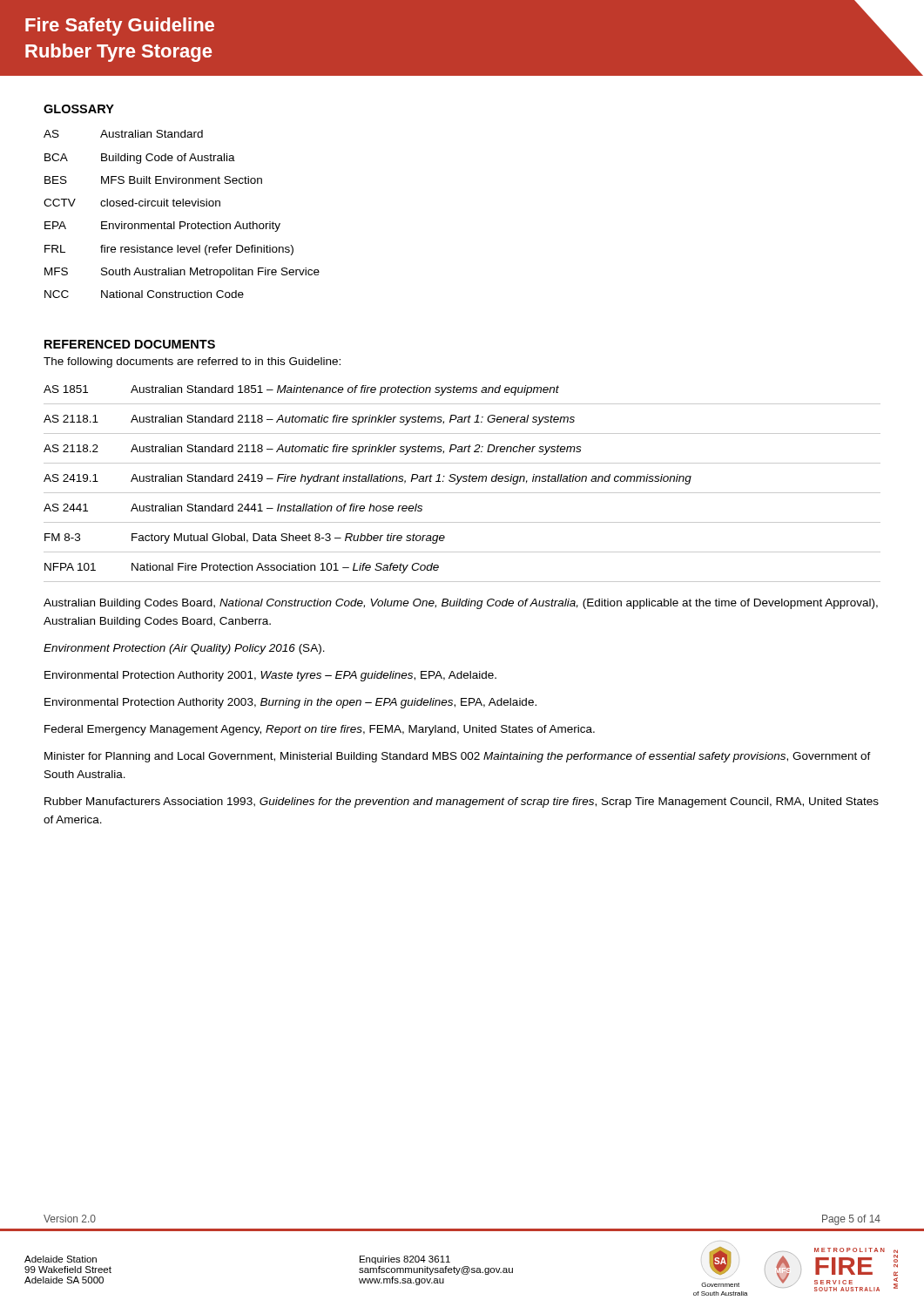This screenshot has width=924, height=1307.
Task: Select the element starting "Environment Protection (Air"
Action: (x=184, y=648)
